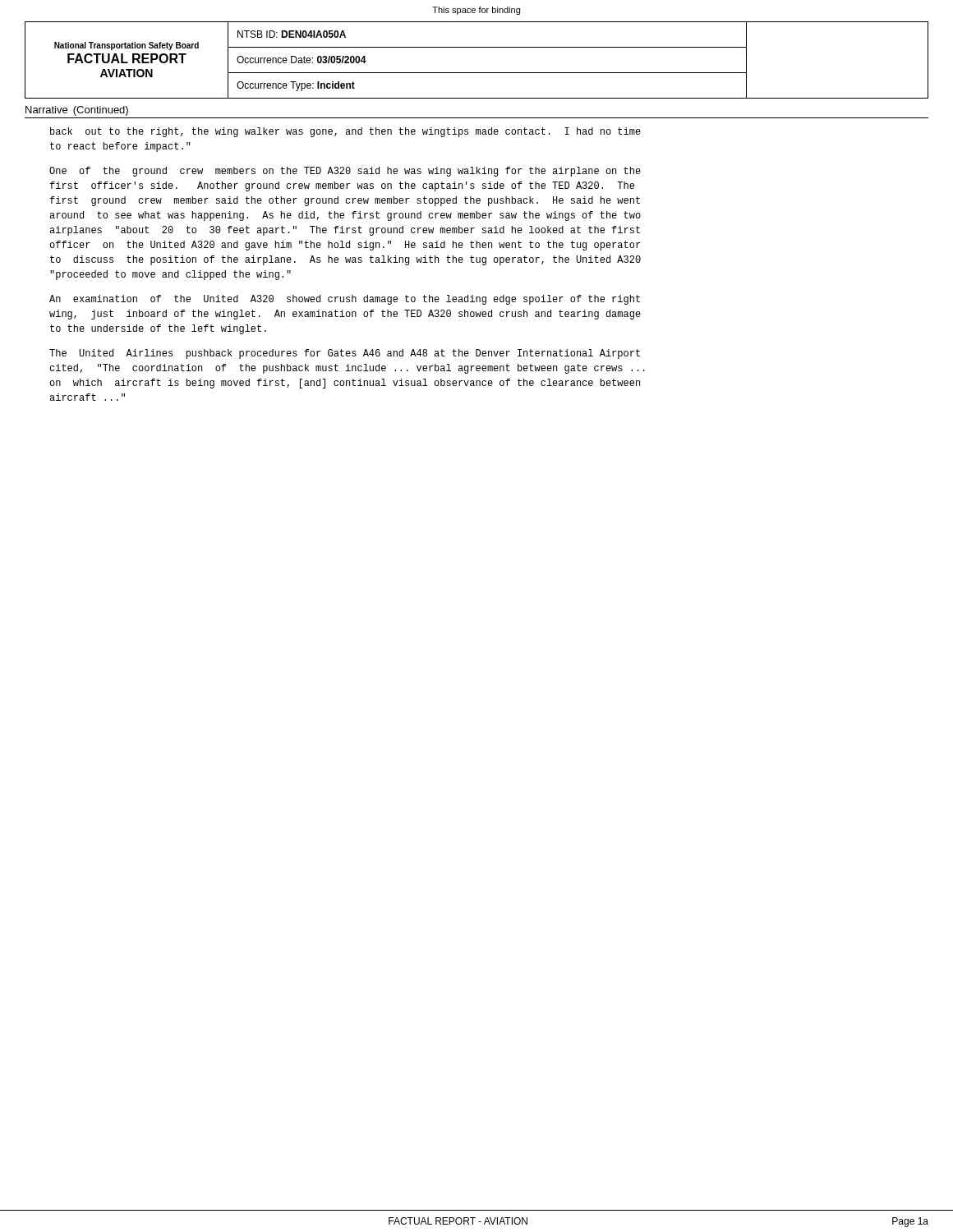The height and width of the screenshot is (1232, 953).
Task: Click on the table containing "National Transportation Safety Board FACTUAL"
Action: pos(476,60)
